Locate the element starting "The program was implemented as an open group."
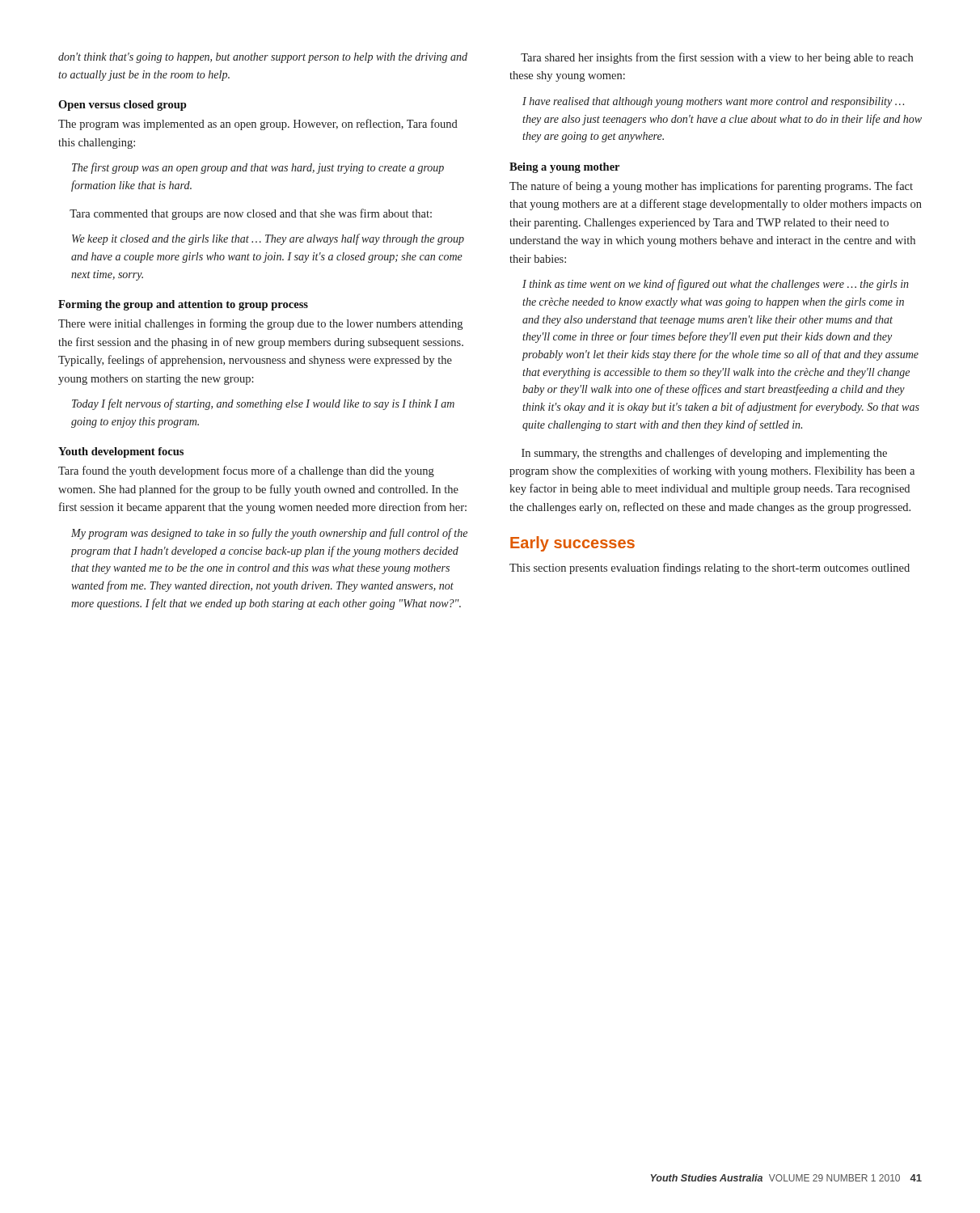Viewport: 980px width, 1213px height. tap(258, 133)
